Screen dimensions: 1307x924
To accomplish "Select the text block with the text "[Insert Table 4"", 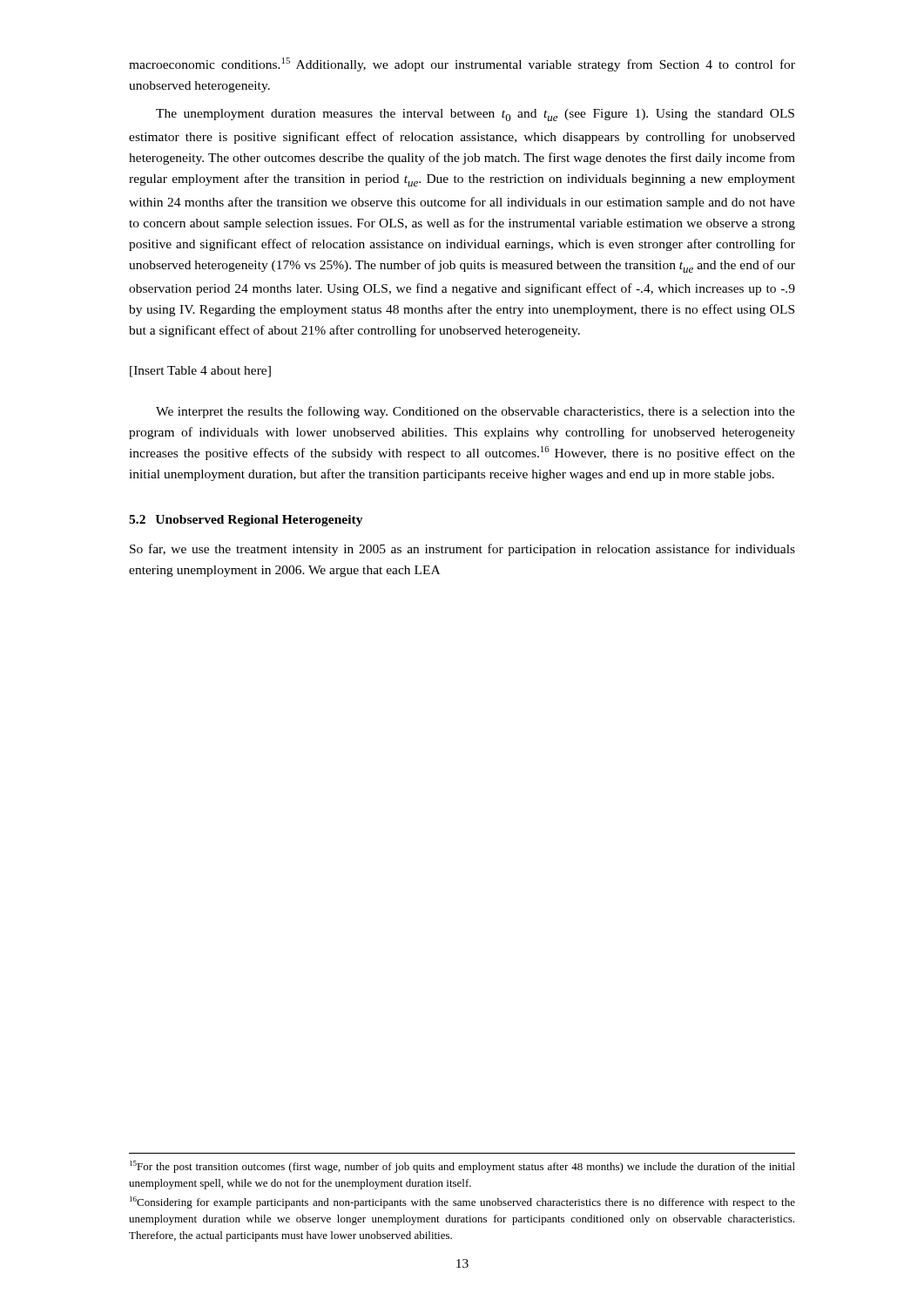I will coord(200,372).
